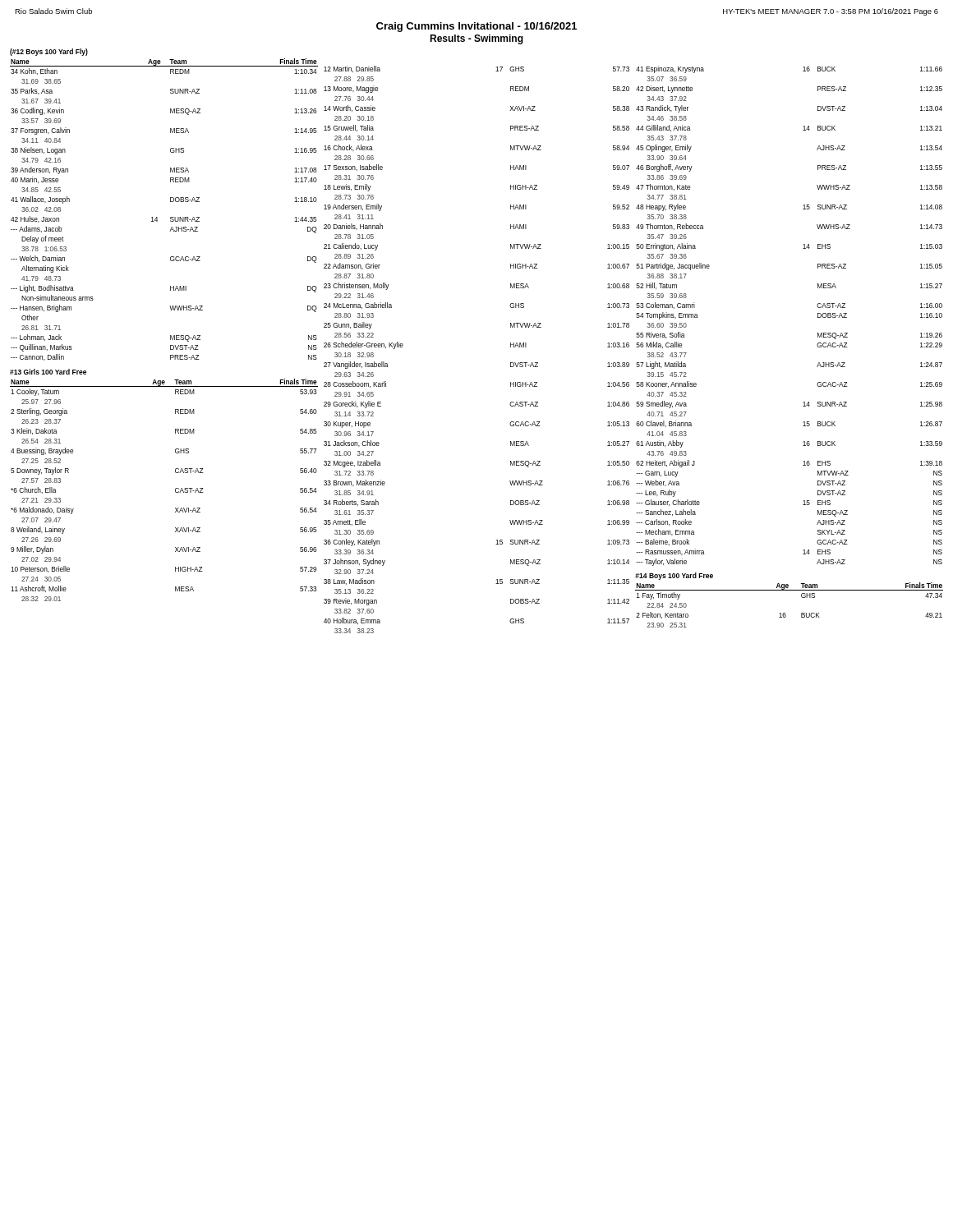Click on the table containing "--- Lee, Ruby"

(789, 339)
